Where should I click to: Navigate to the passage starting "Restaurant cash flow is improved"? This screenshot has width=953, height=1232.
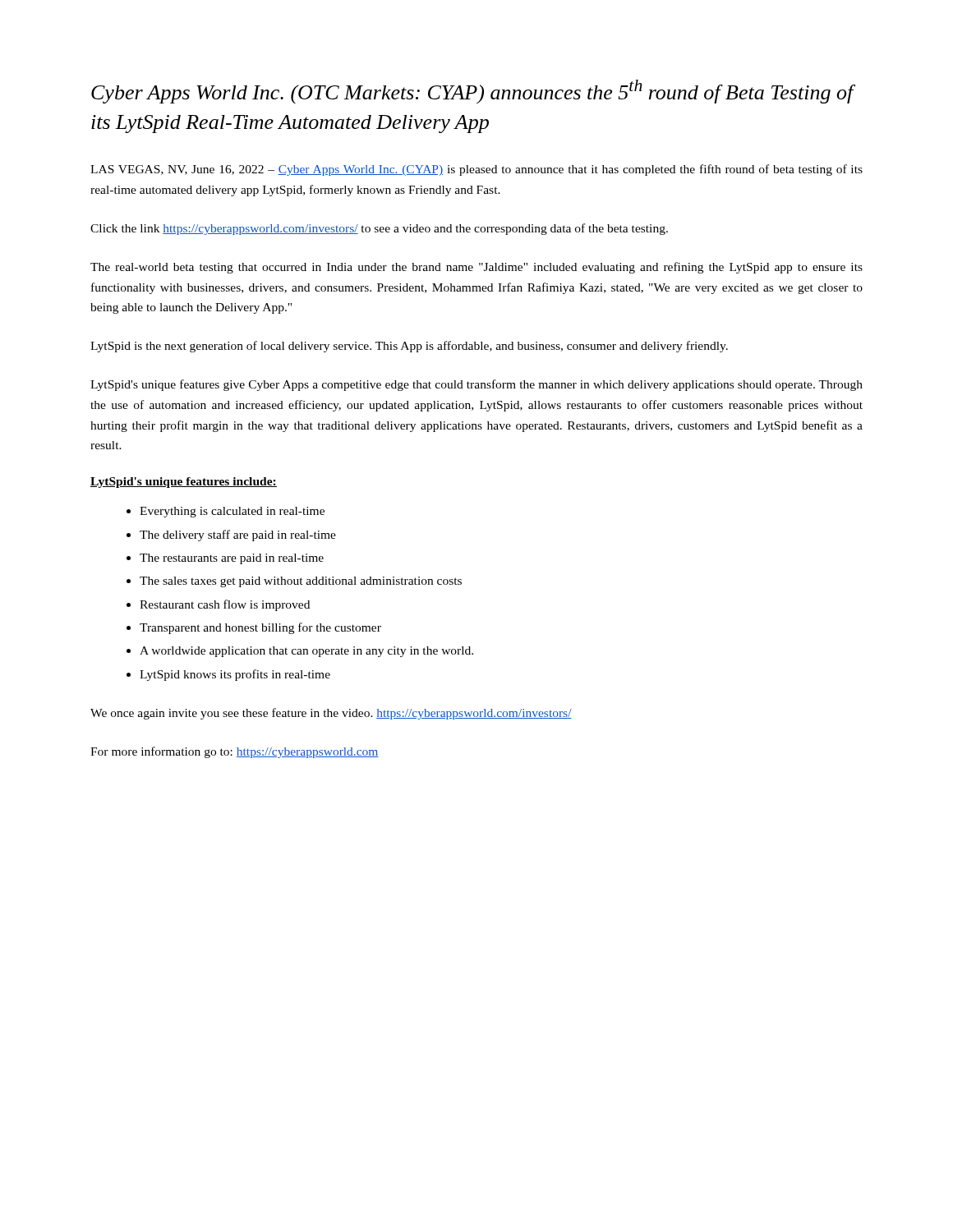(225, 604)
